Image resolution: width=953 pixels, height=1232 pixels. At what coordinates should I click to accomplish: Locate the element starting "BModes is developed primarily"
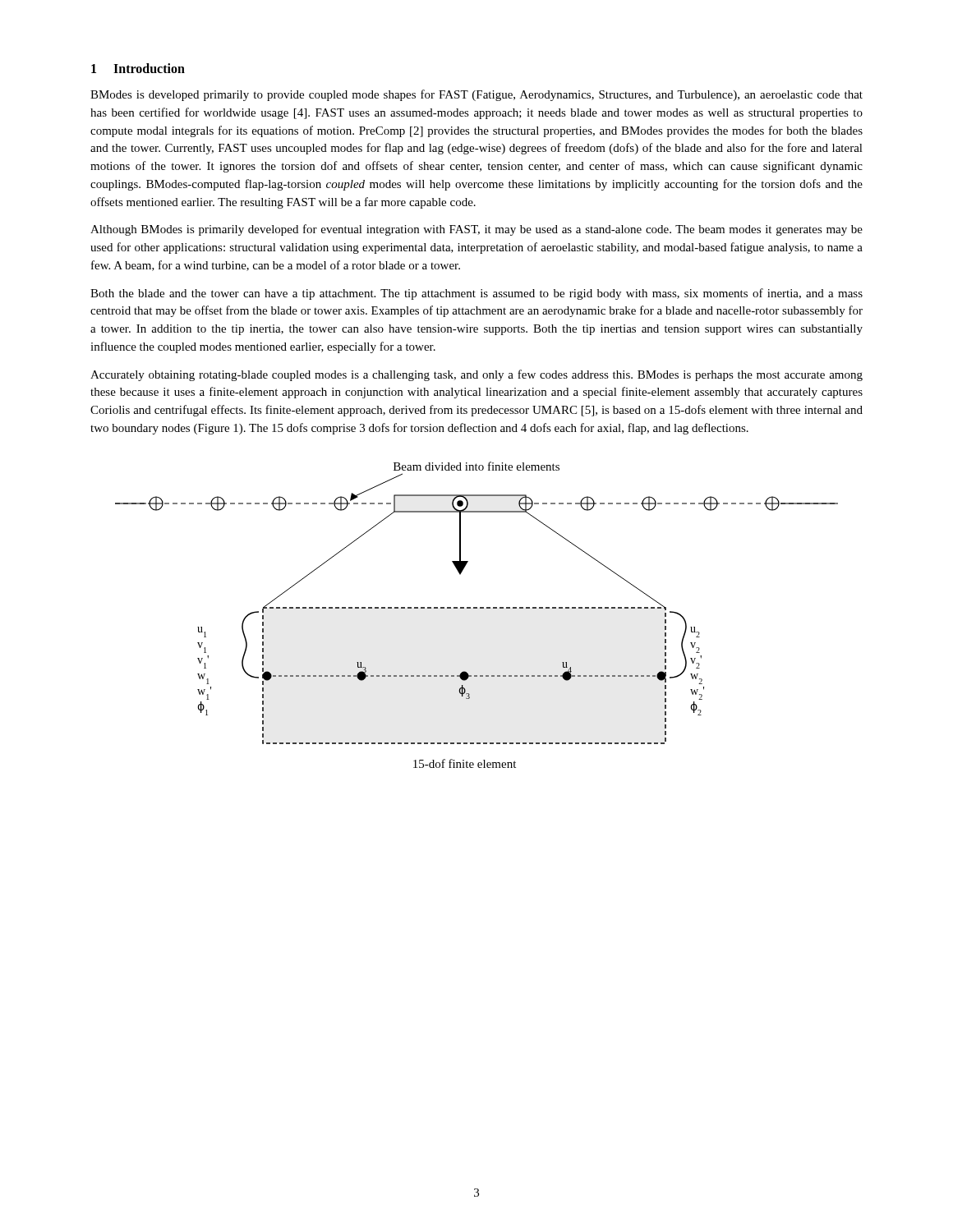476,149
